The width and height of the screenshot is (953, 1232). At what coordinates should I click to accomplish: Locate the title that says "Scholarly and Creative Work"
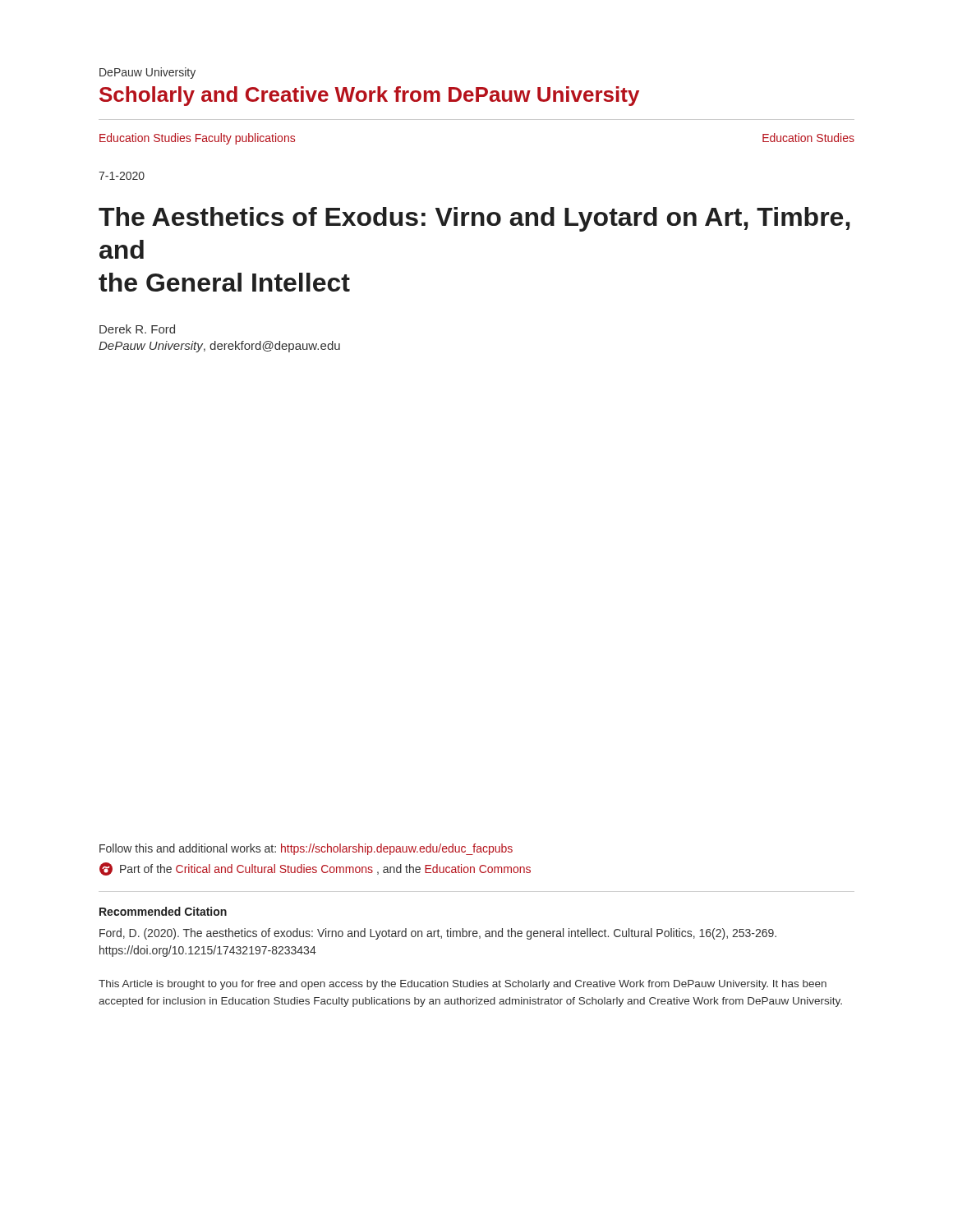369,94
